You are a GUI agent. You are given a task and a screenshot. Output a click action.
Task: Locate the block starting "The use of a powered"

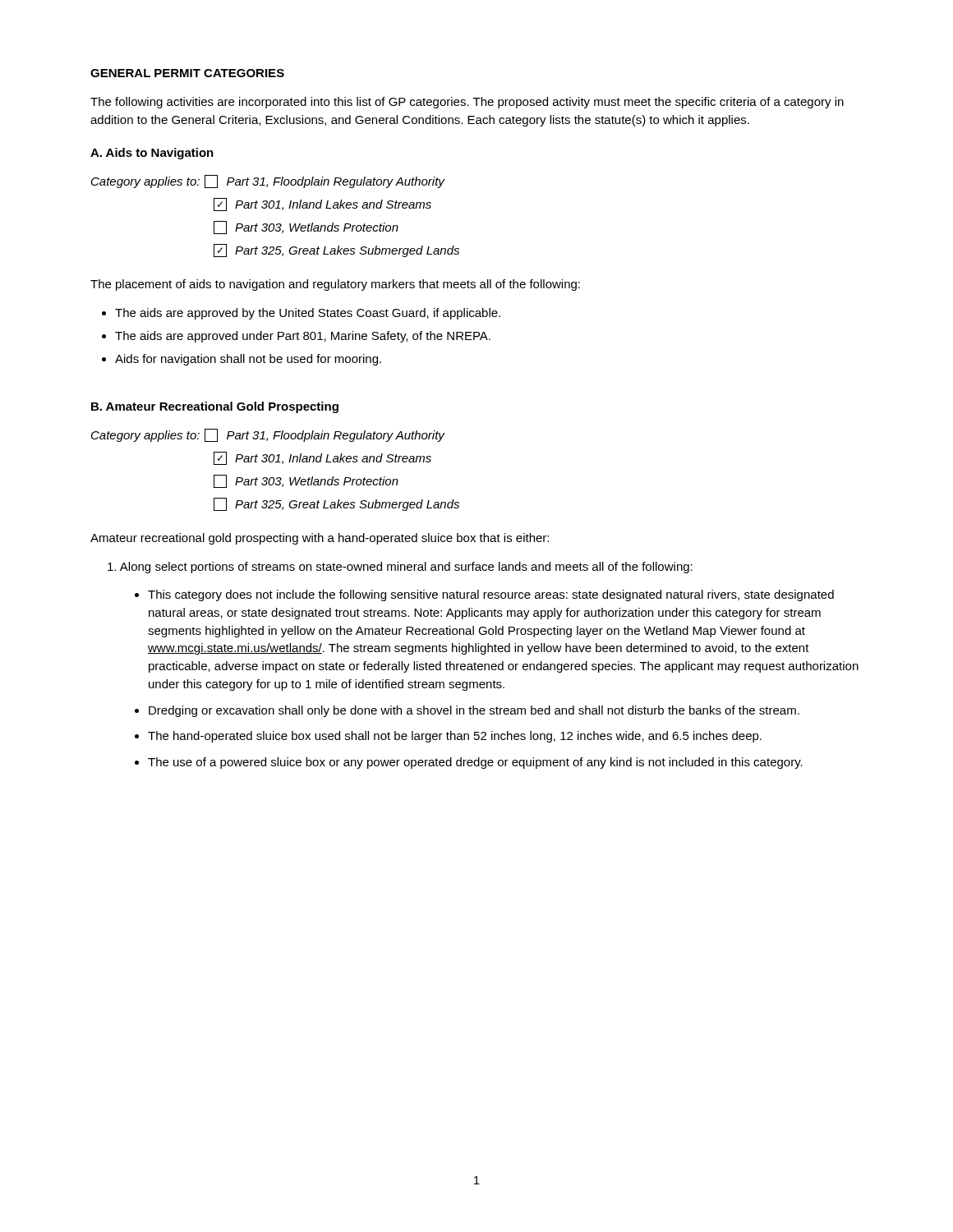coord(476,762)
